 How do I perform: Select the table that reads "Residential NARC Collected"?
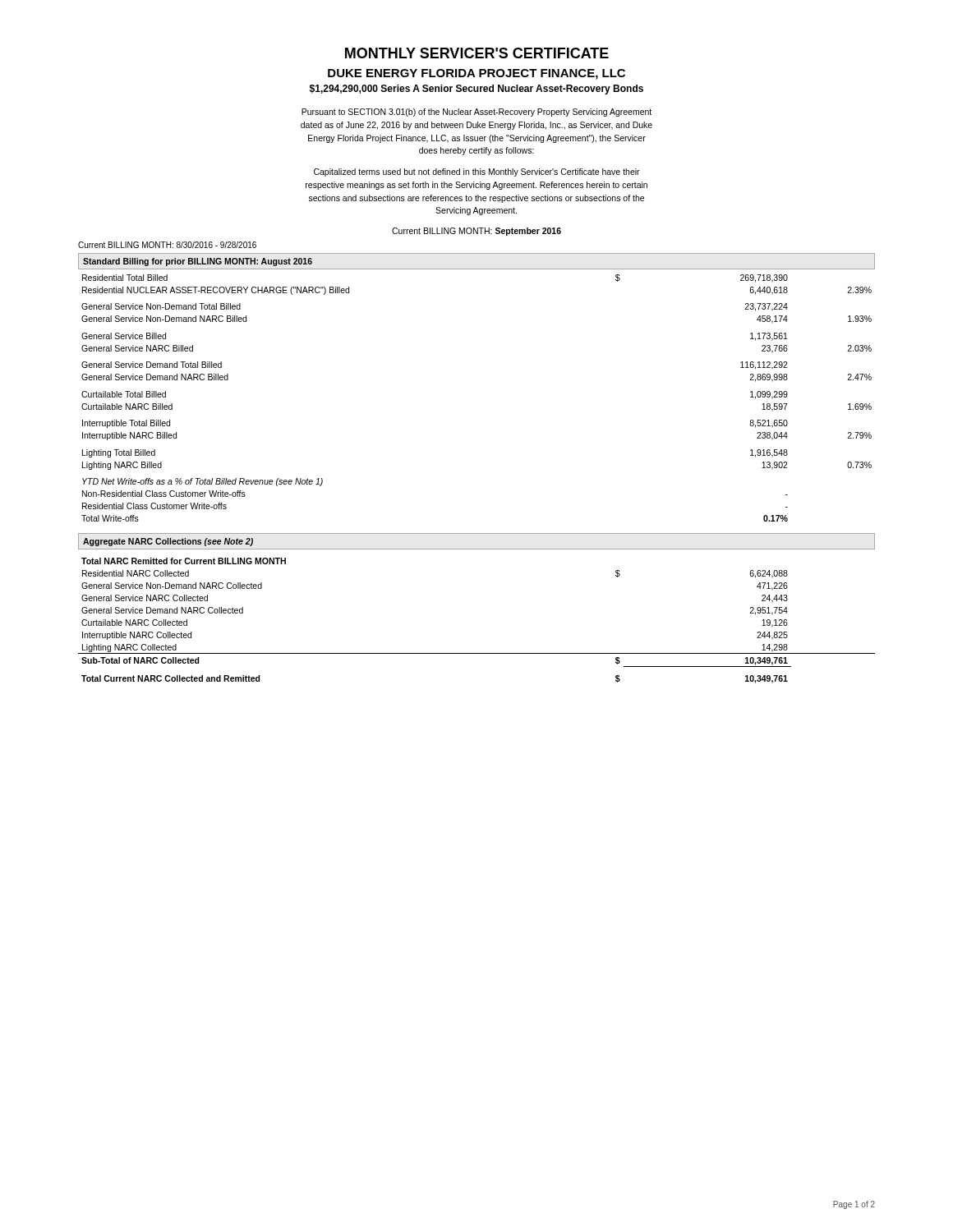pyautogui.click(x=476, y=618)
